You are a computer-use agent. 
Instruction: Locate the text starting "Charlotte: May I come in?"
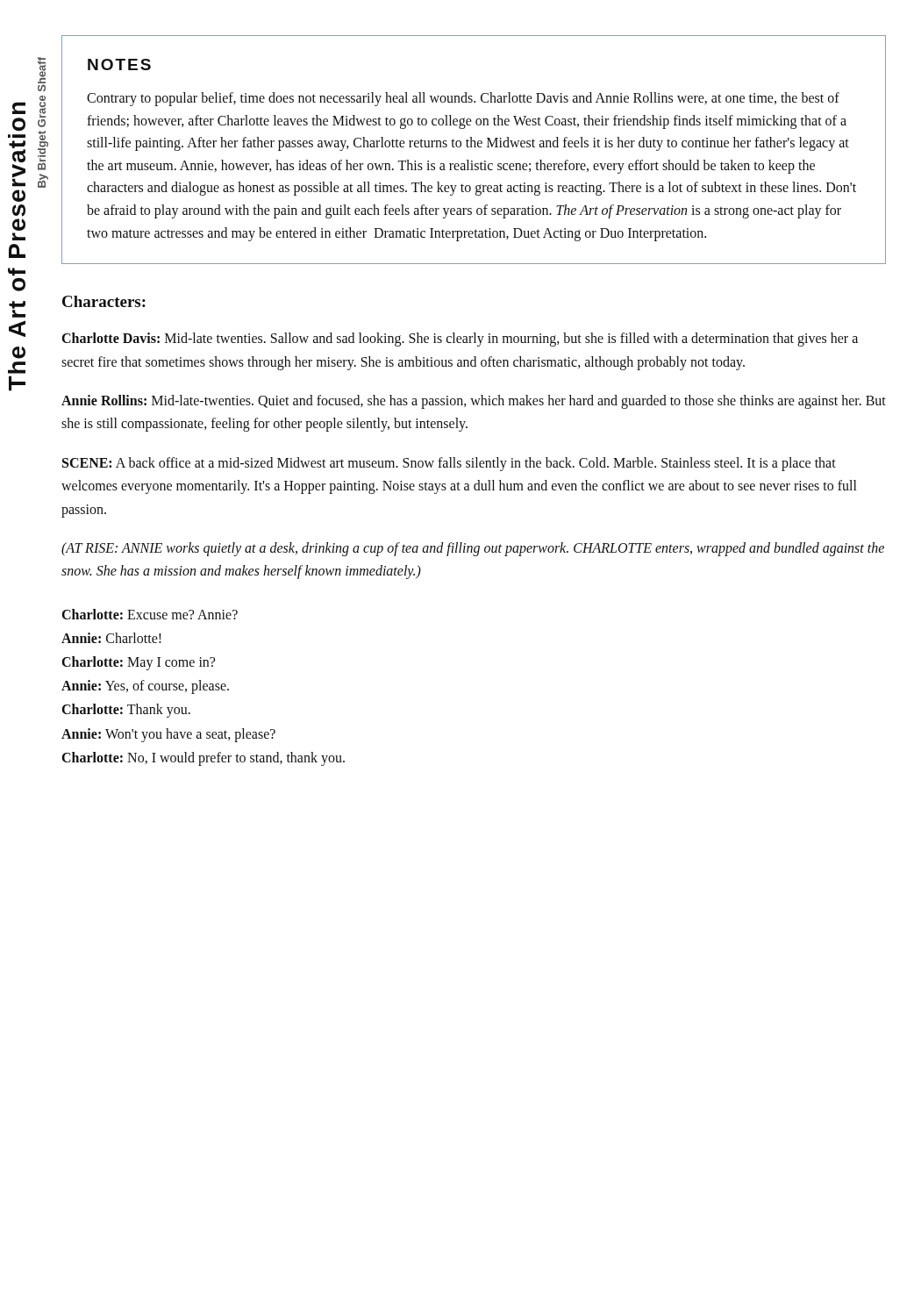point(139,662)
